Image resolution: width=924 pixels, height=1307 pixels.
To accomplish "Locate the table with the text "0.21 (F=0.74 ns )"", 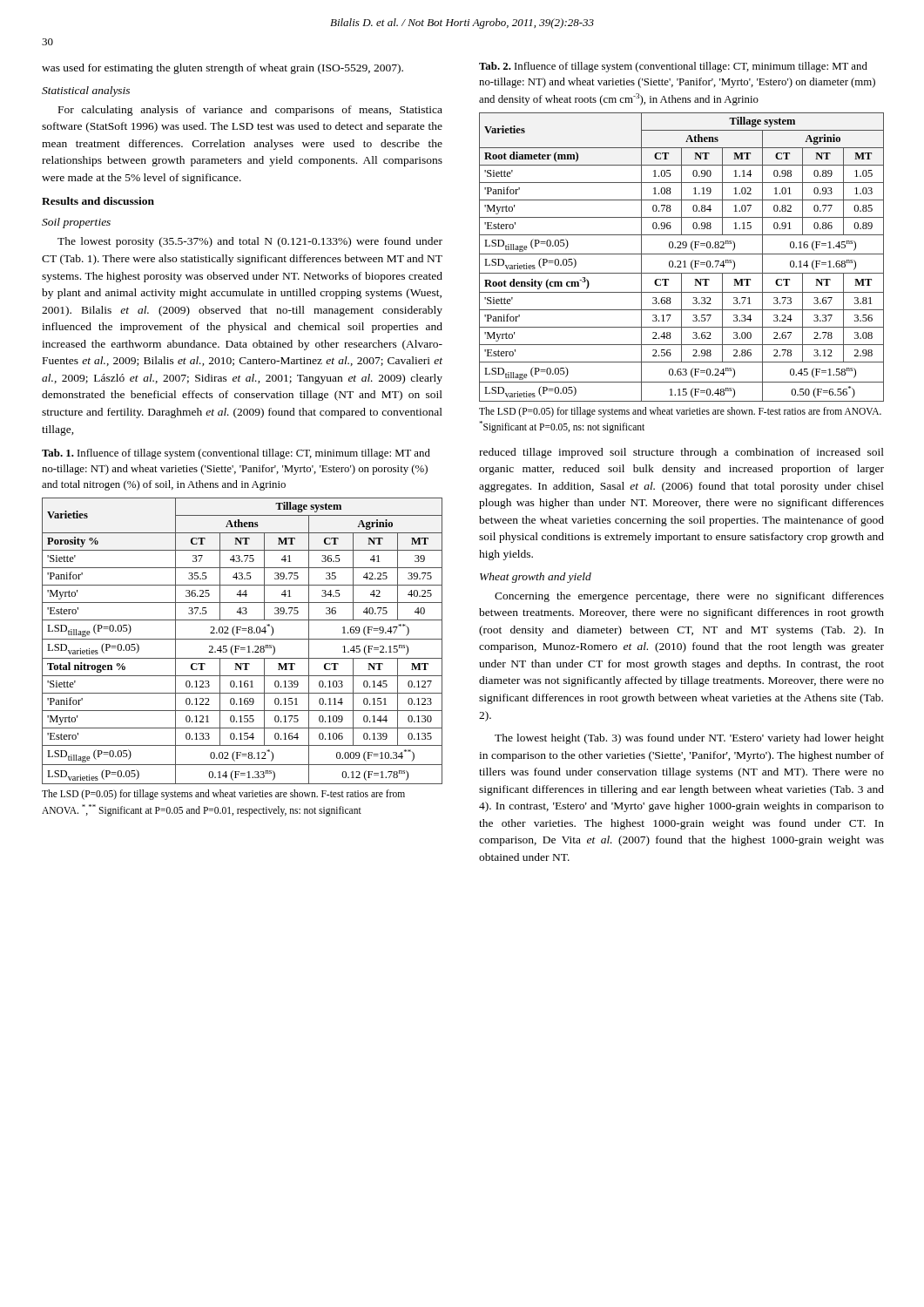I will click(x=681, y=273).
